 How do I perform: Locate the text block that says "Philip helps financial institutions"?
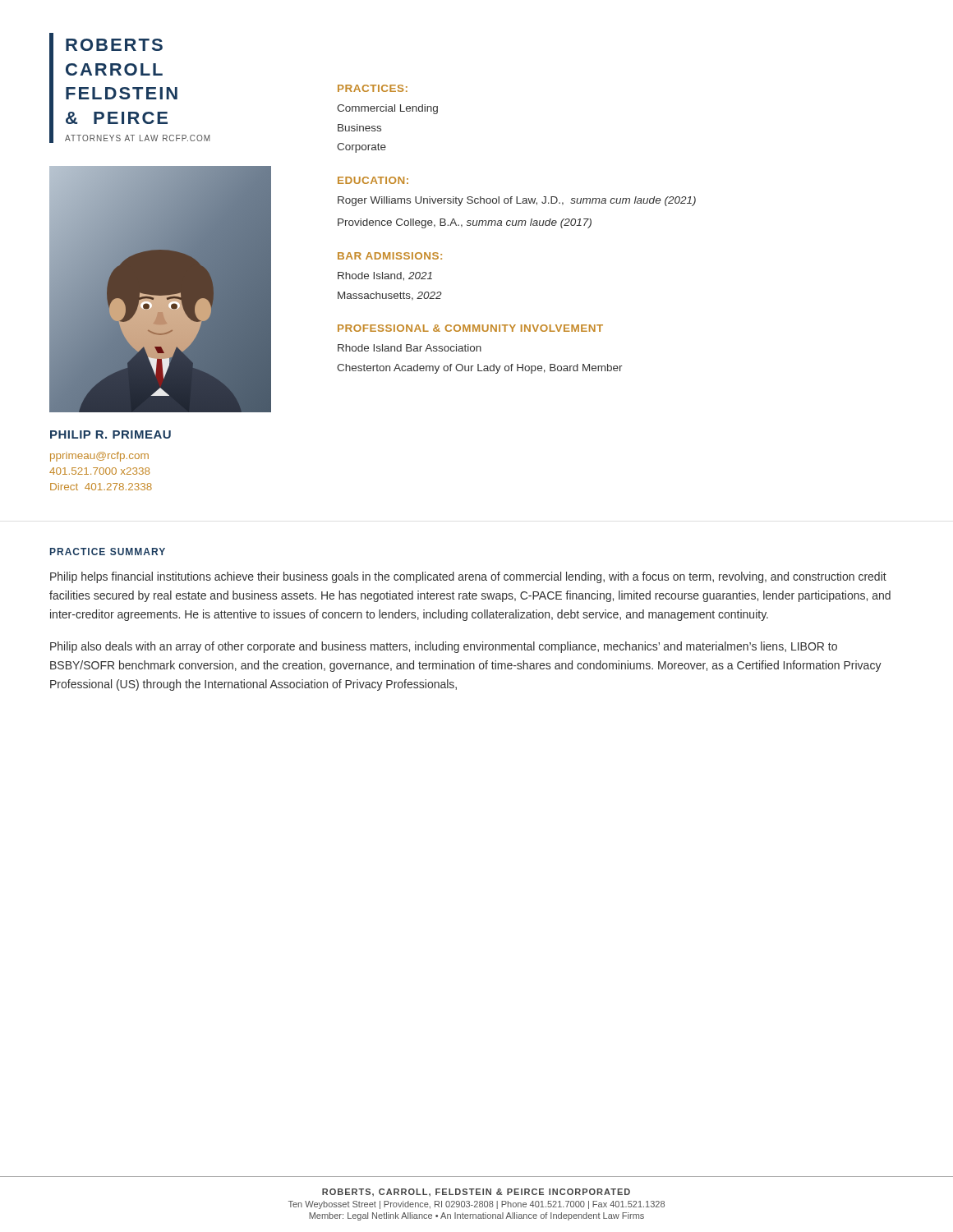(468, 577)
